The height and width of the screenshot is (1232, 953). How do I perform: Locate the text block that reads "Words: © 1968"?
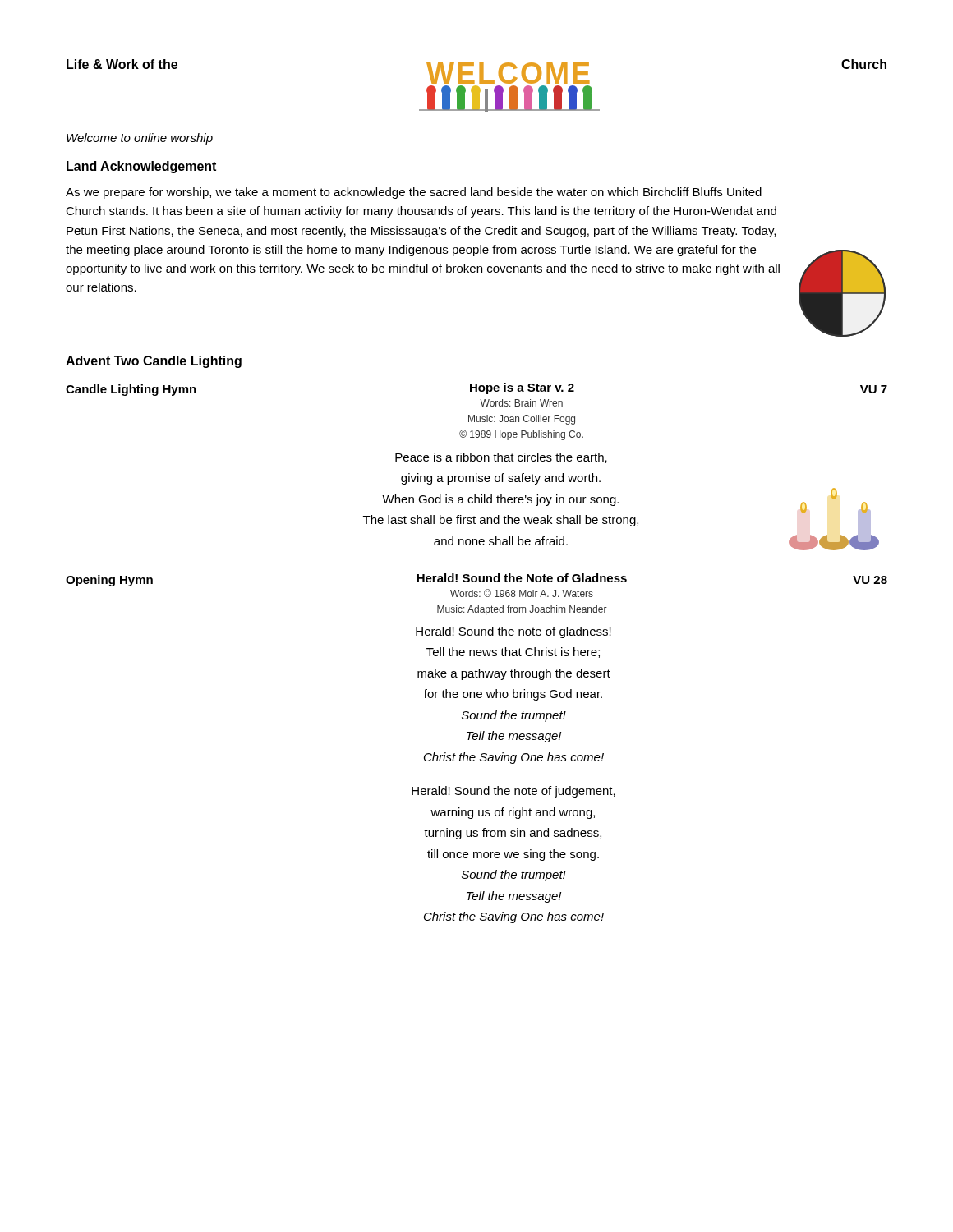[x=522, y=601]
